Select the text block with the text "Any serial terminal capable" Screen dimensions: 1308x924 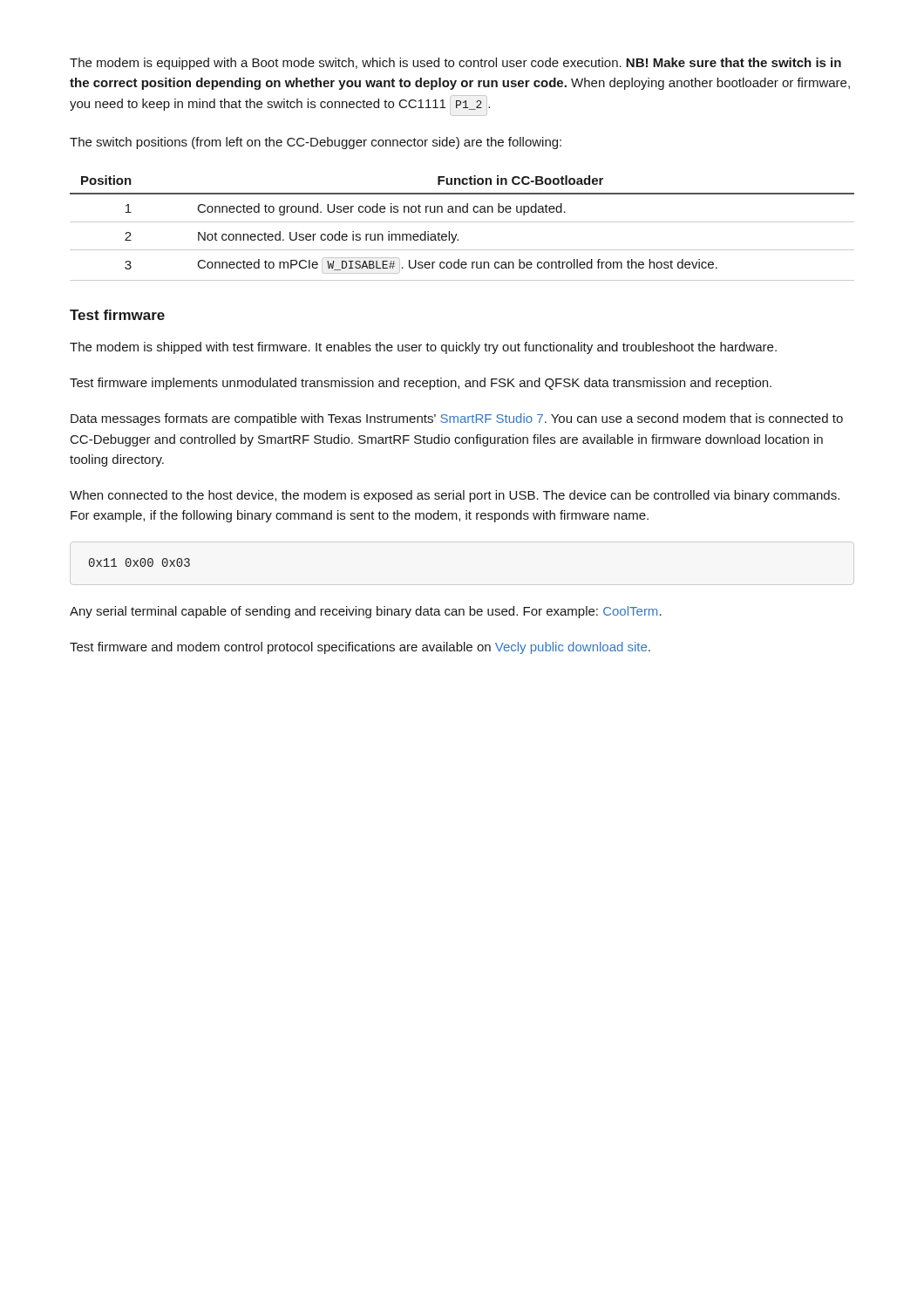point(366,611)
